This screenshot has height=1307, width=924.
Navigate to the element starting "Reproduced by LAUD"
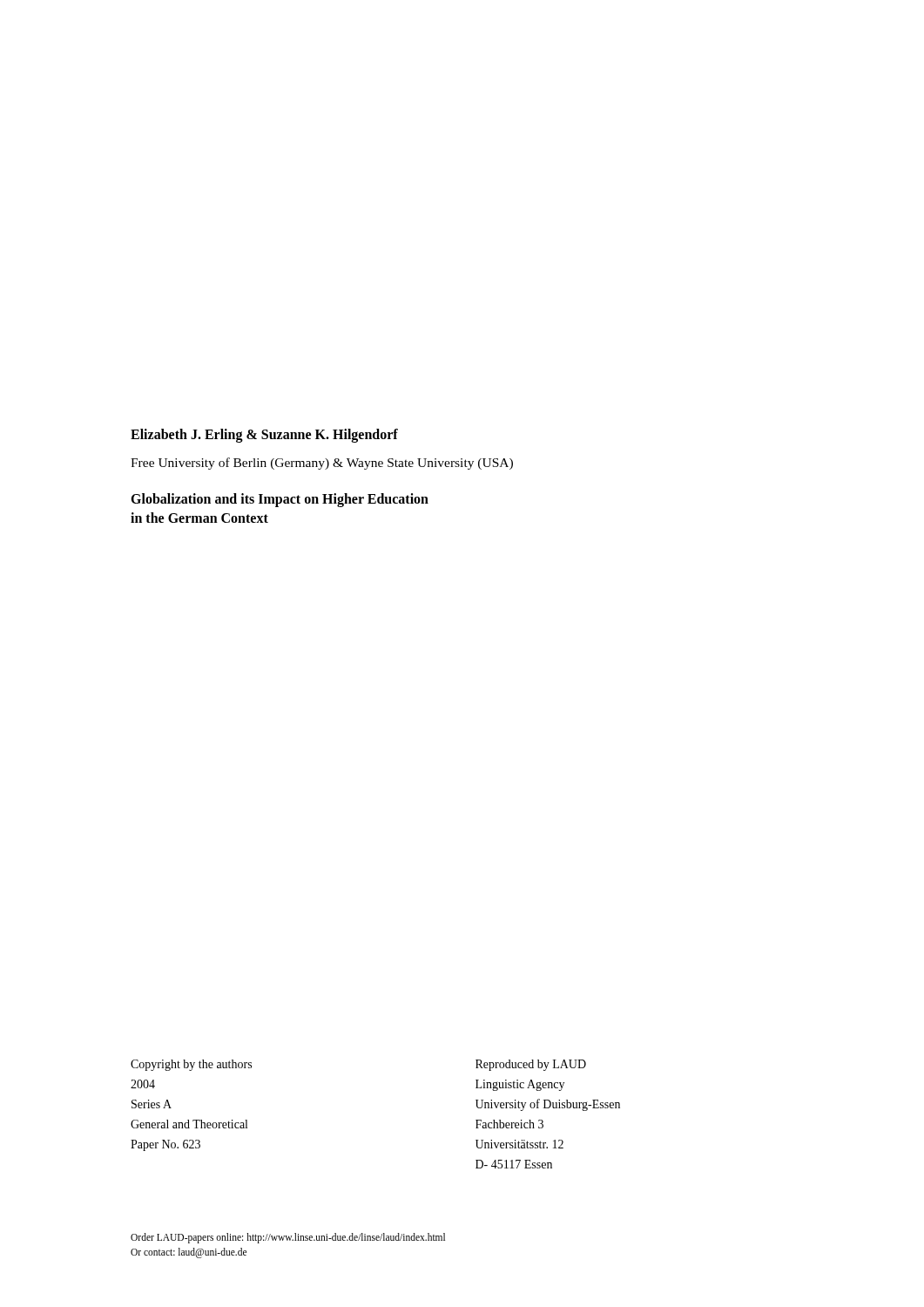548,1115
